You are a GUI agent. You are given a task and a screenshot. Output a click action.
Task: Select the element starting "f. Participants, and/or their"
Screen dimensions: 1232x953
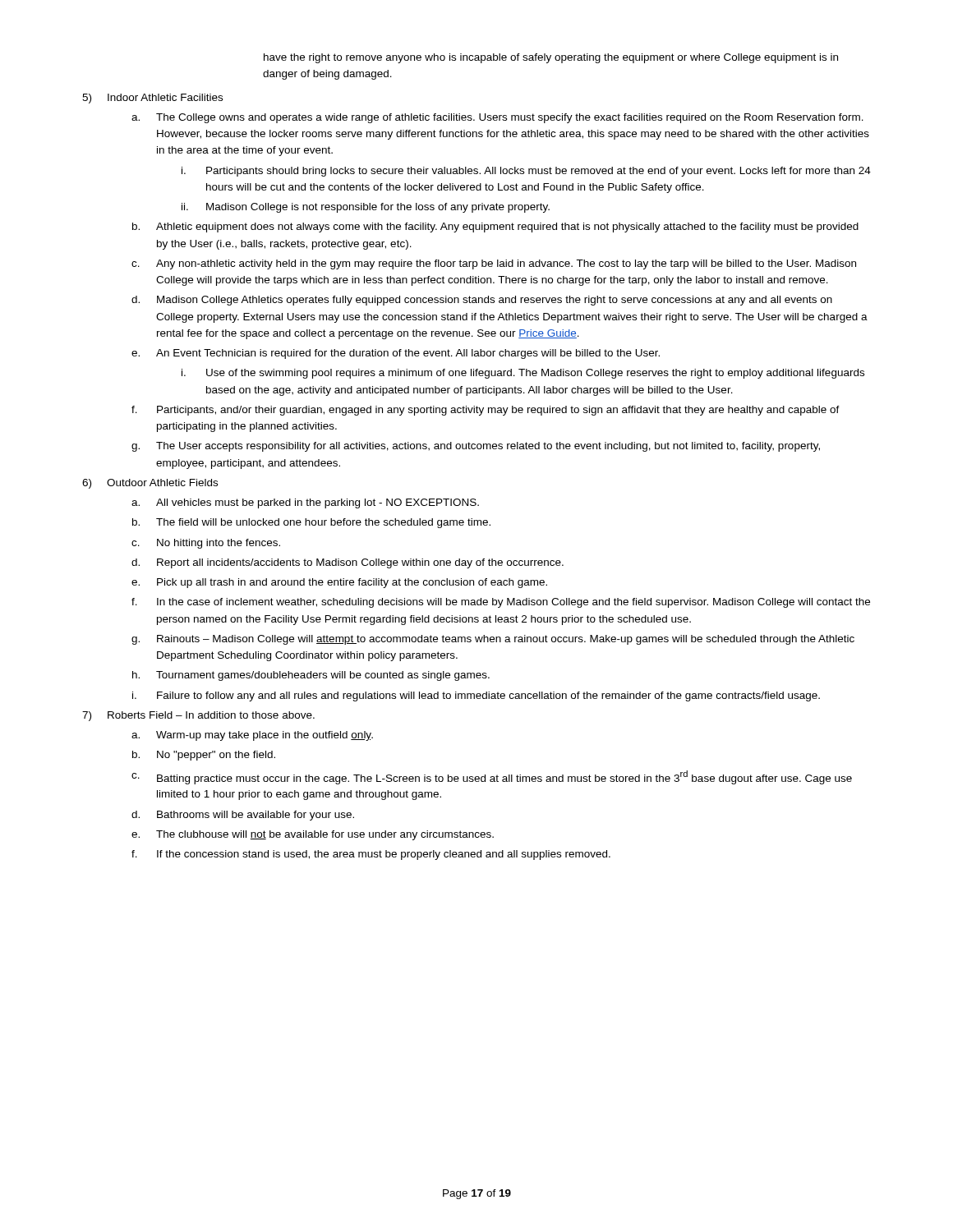pyautogui.click(x=501, y=418)
